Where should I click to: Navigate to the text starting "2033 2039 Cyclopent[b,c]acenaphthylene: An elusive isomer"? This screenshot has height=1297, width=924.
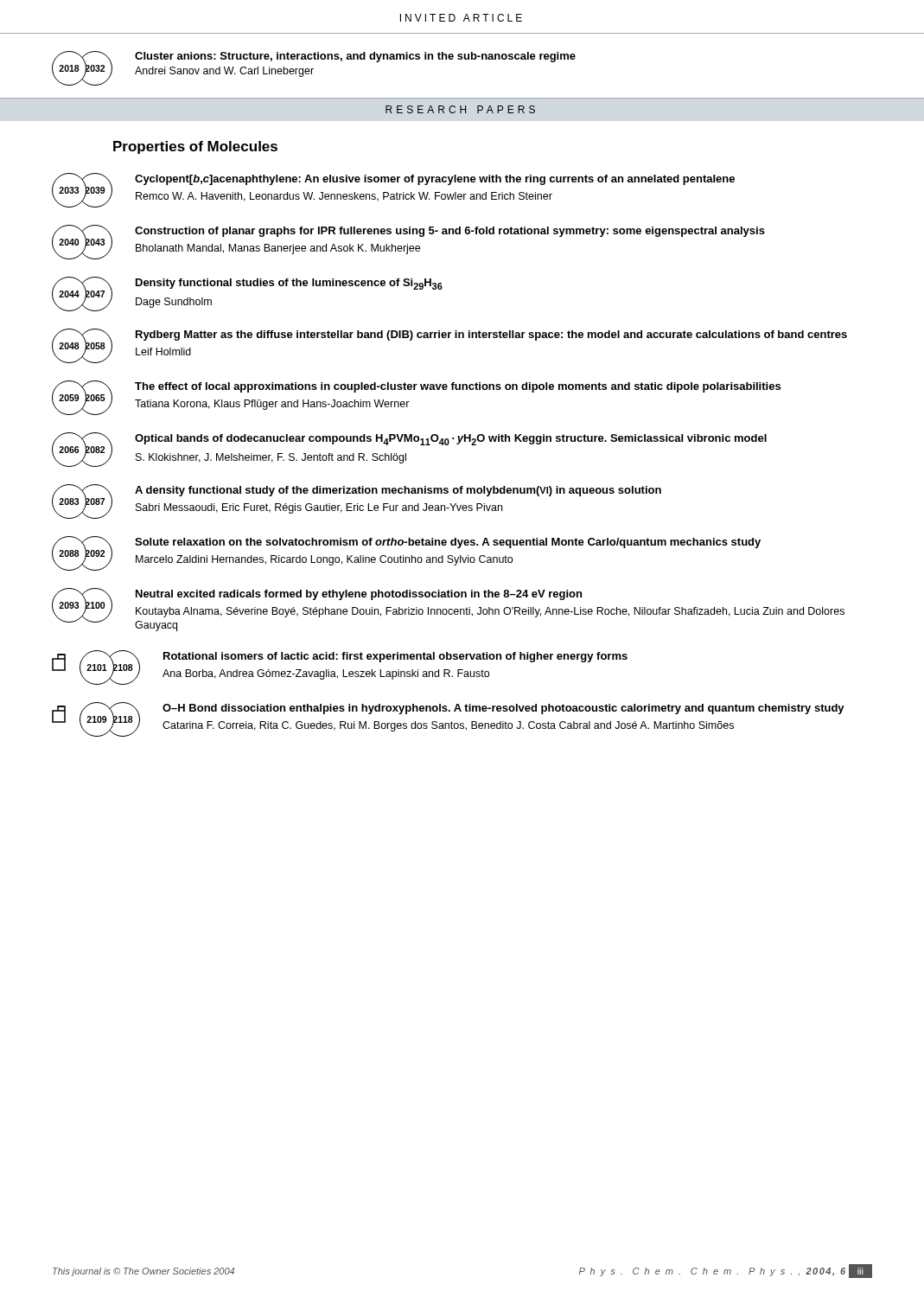click(x=462, y=189)
